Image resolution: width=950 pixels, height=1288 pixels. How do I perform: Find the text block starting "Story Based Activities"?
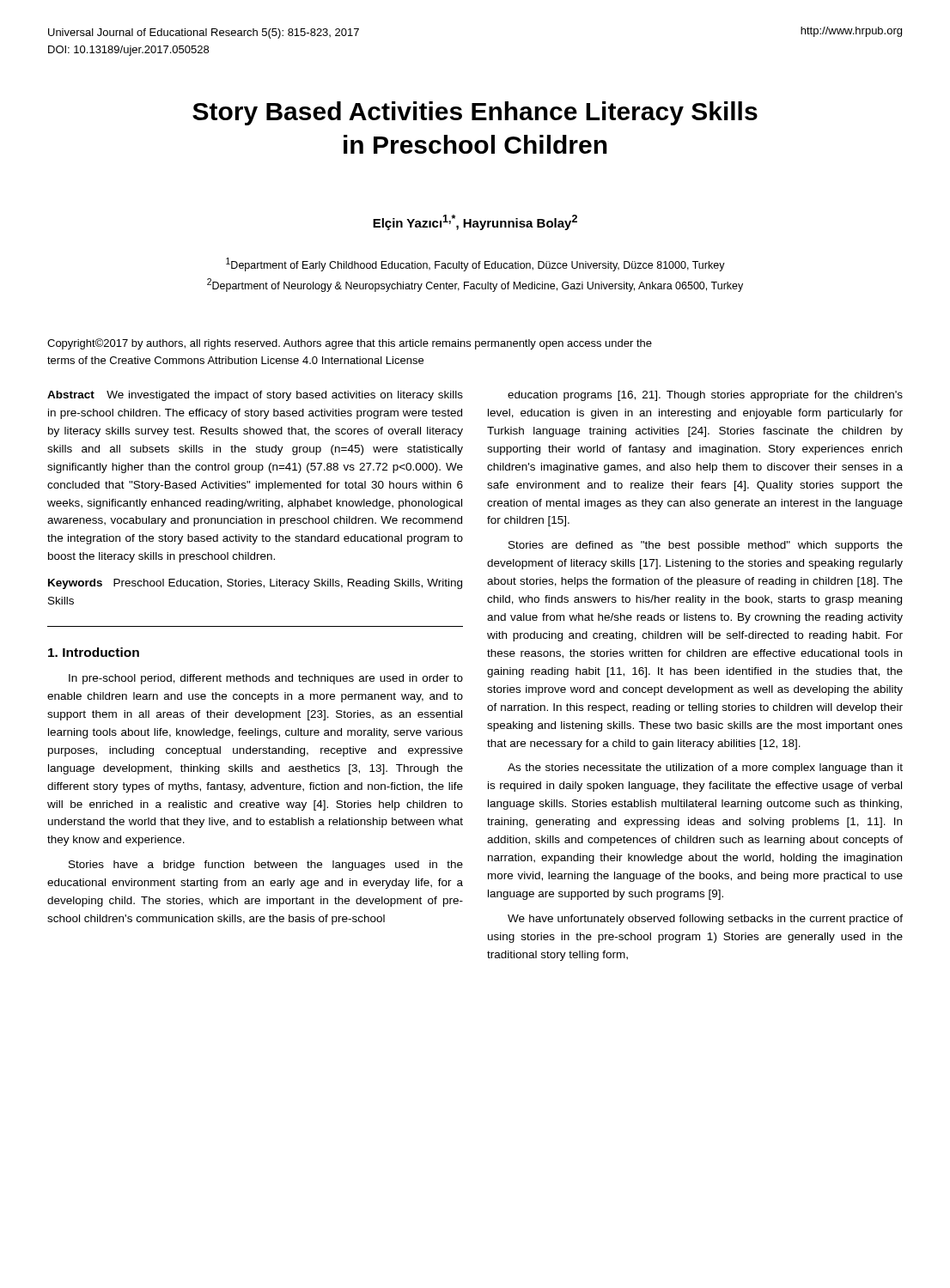pyautogui.click(x=475, y=128)
